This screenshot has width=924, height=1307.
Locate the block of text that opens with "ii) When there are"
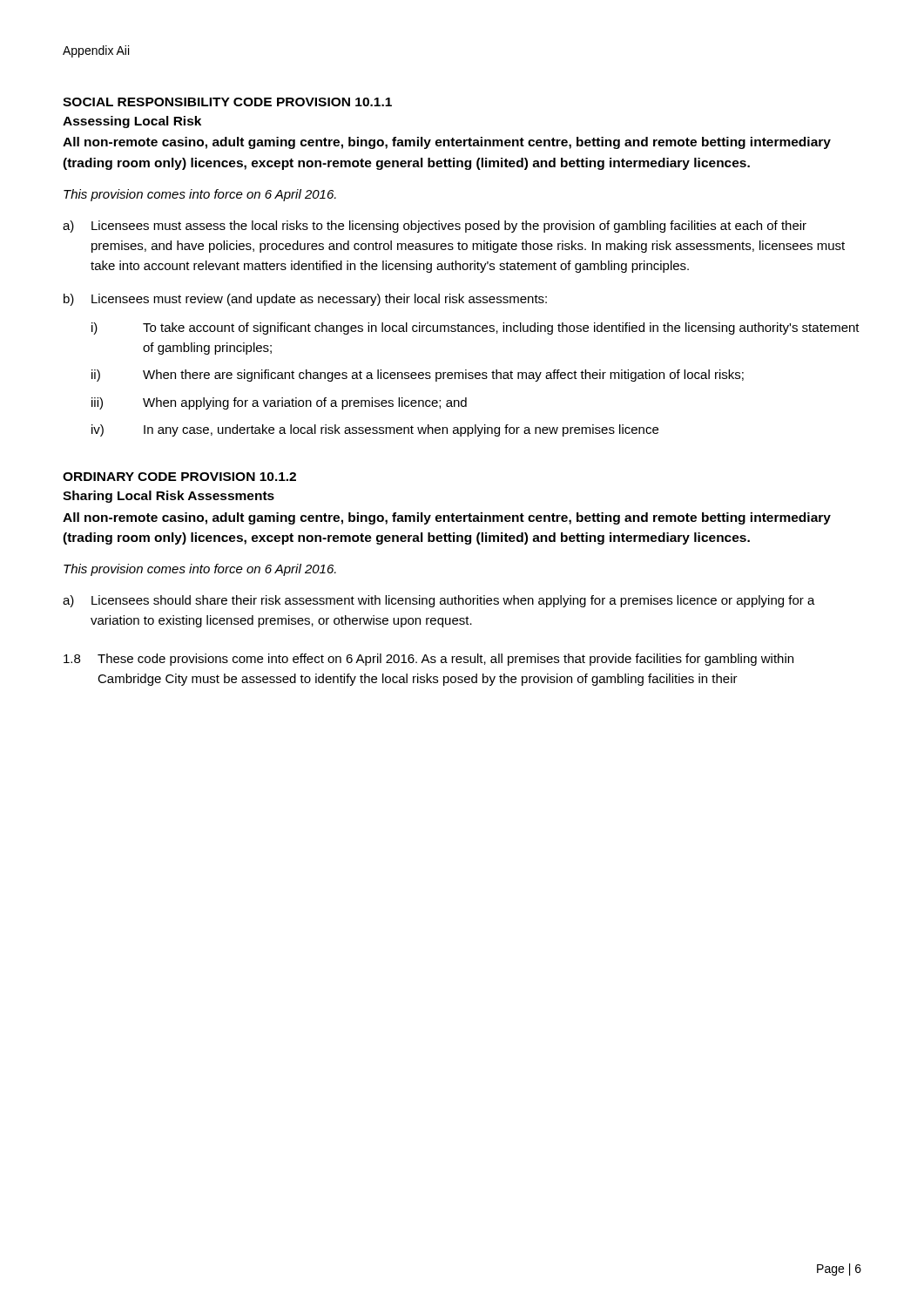(x=476, y=375)
